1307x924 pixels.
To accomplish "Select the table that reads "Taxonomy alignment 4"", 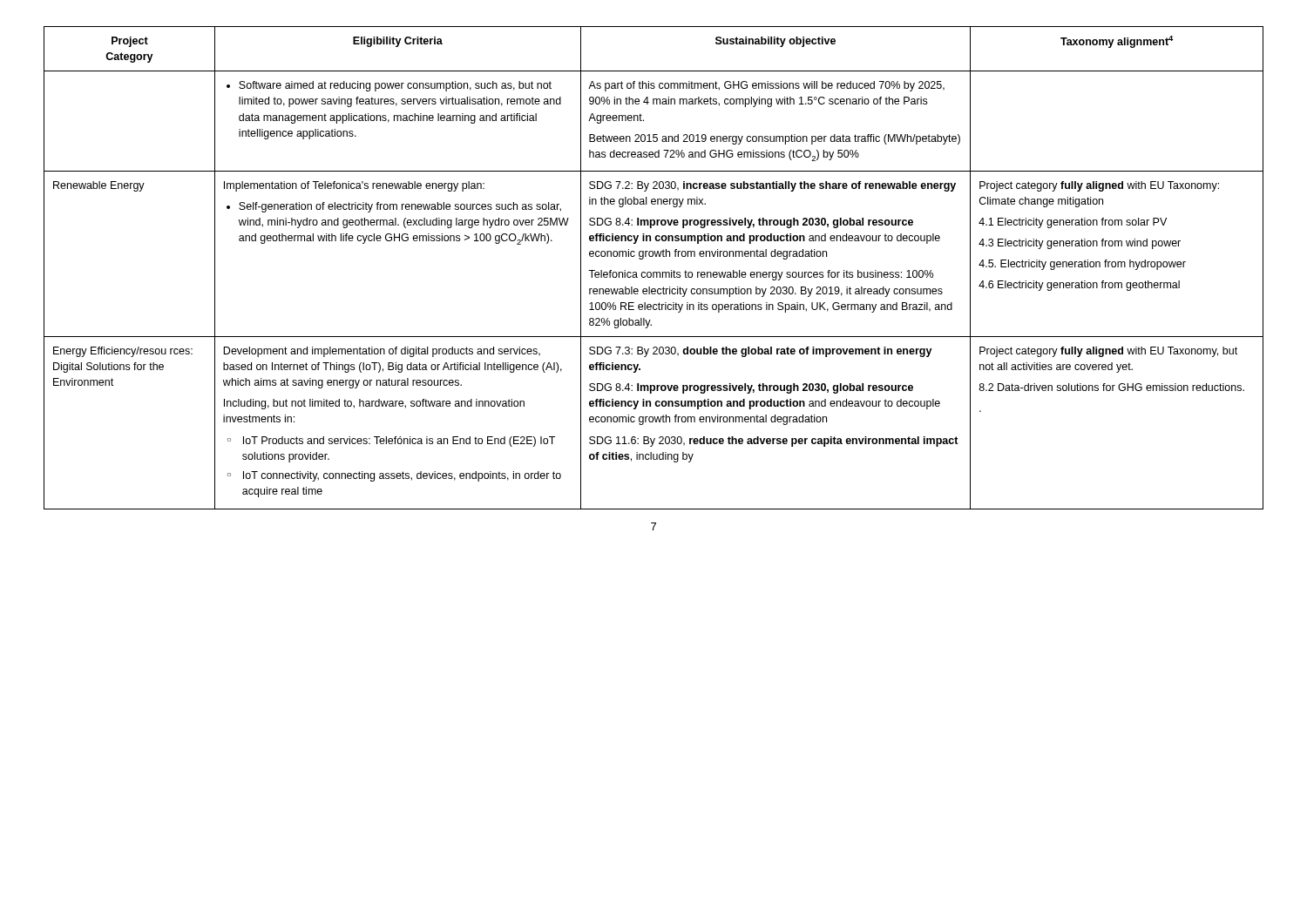I will coord(654,268).
